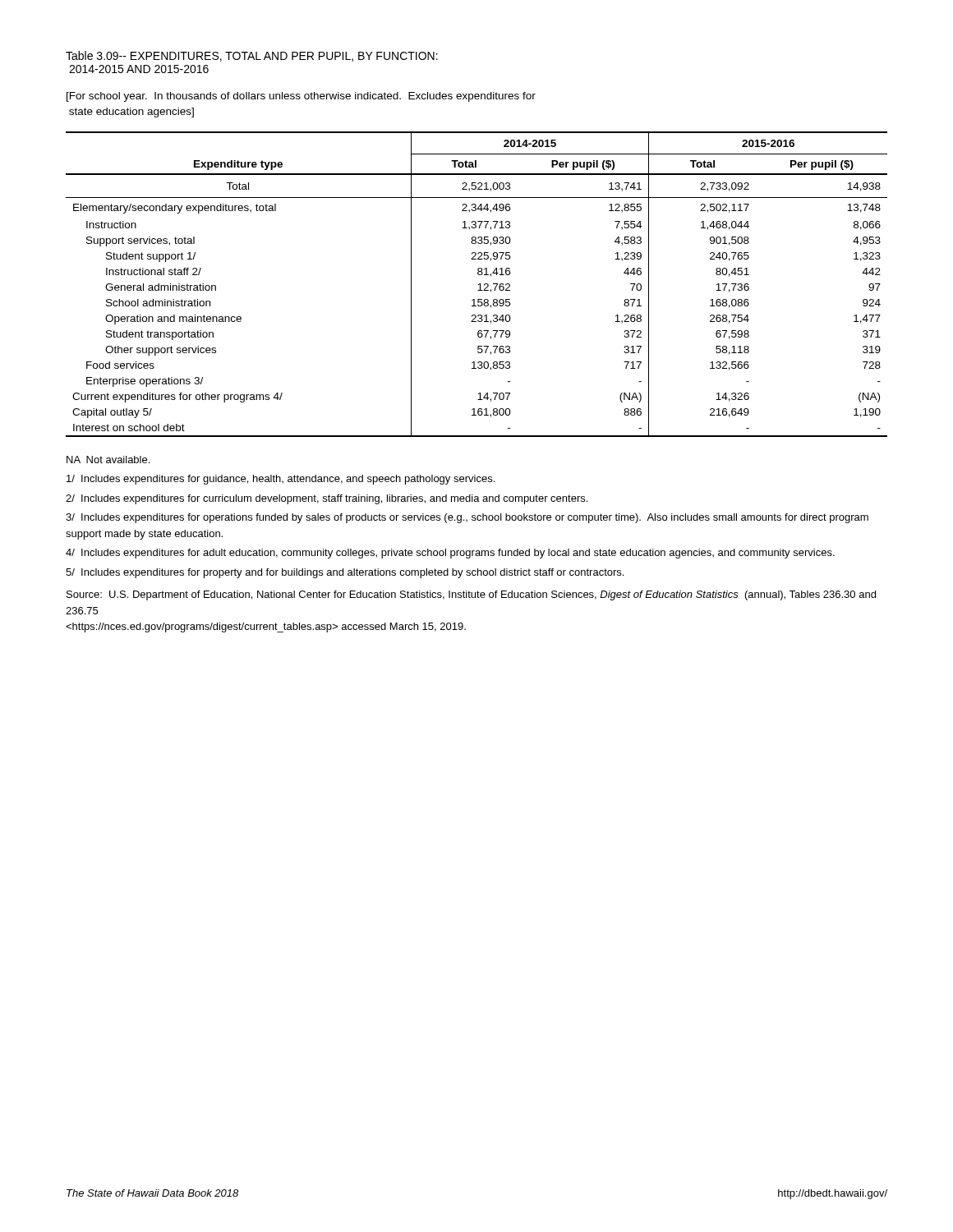The width and height of the screenshot is (953, 1232).
Task: Locate the text starting "NA Not available."
Action: pos(108,460)
